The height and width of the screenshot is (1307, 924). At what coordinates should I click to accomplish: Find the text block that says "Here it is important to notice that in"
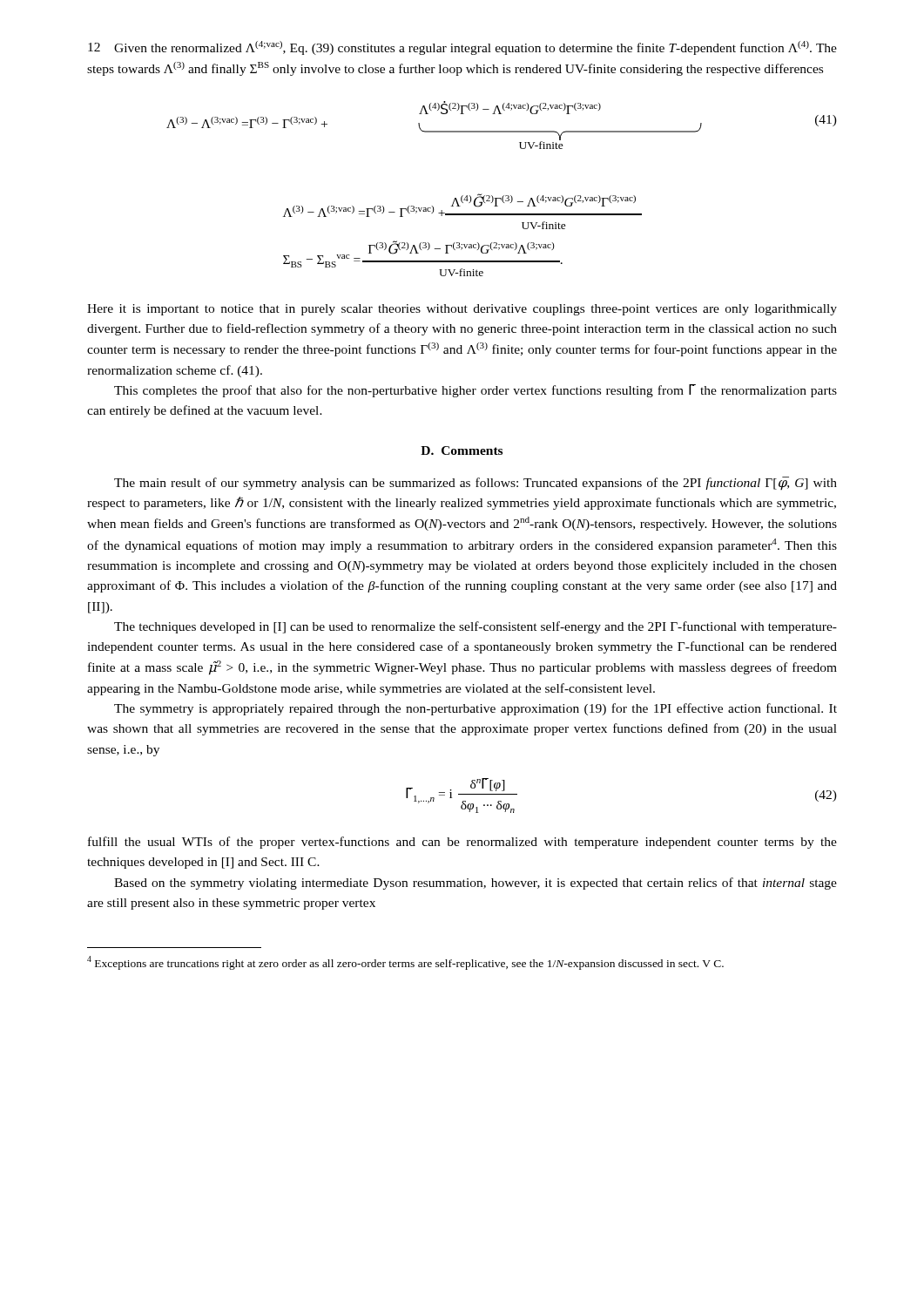coord(462,339)
